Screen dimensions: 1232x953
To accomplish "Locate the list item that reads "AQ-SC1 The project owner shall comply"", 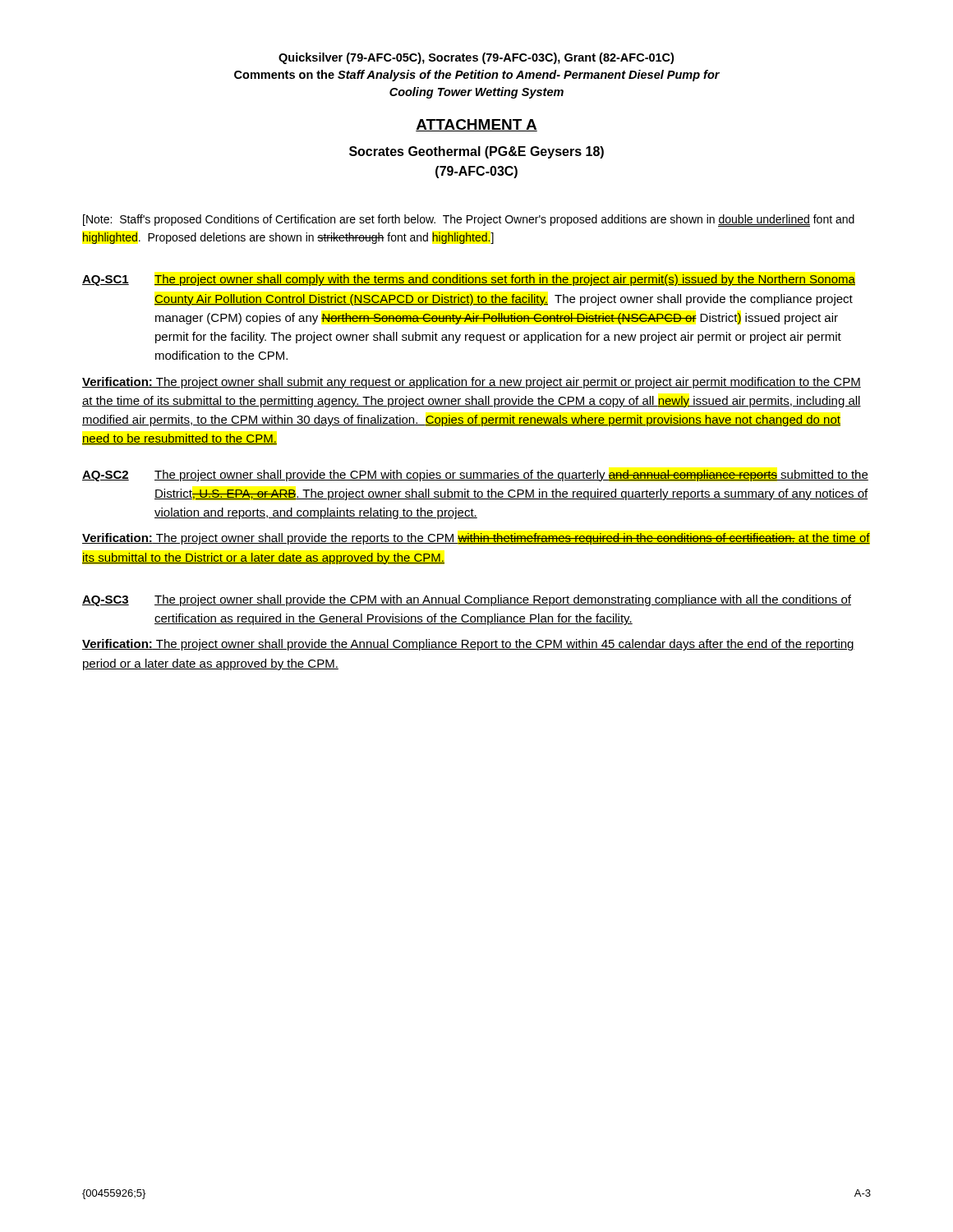I will pos(476,317).
